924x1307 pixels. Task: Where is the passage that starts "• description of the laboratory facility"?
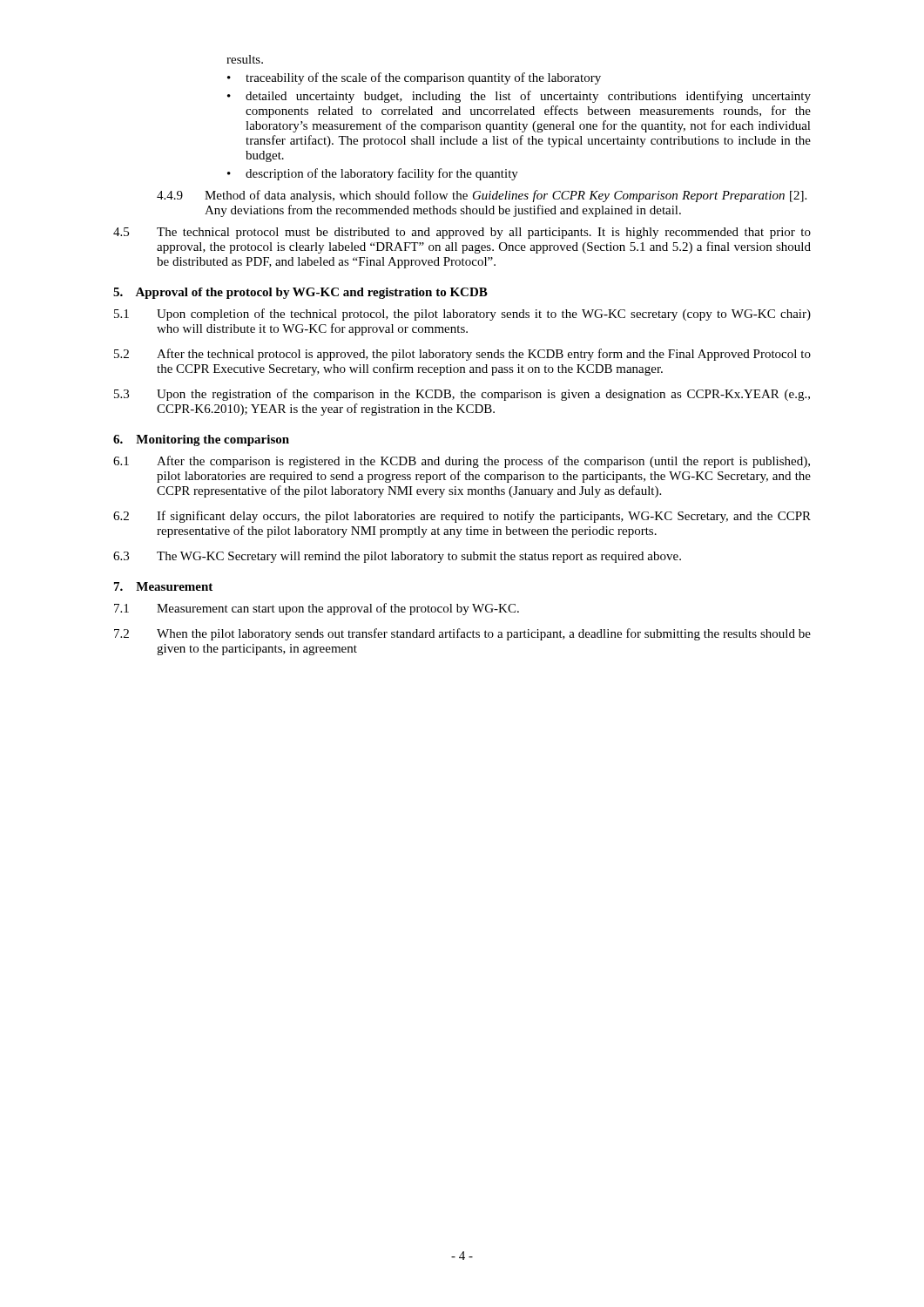click(519, 174)
